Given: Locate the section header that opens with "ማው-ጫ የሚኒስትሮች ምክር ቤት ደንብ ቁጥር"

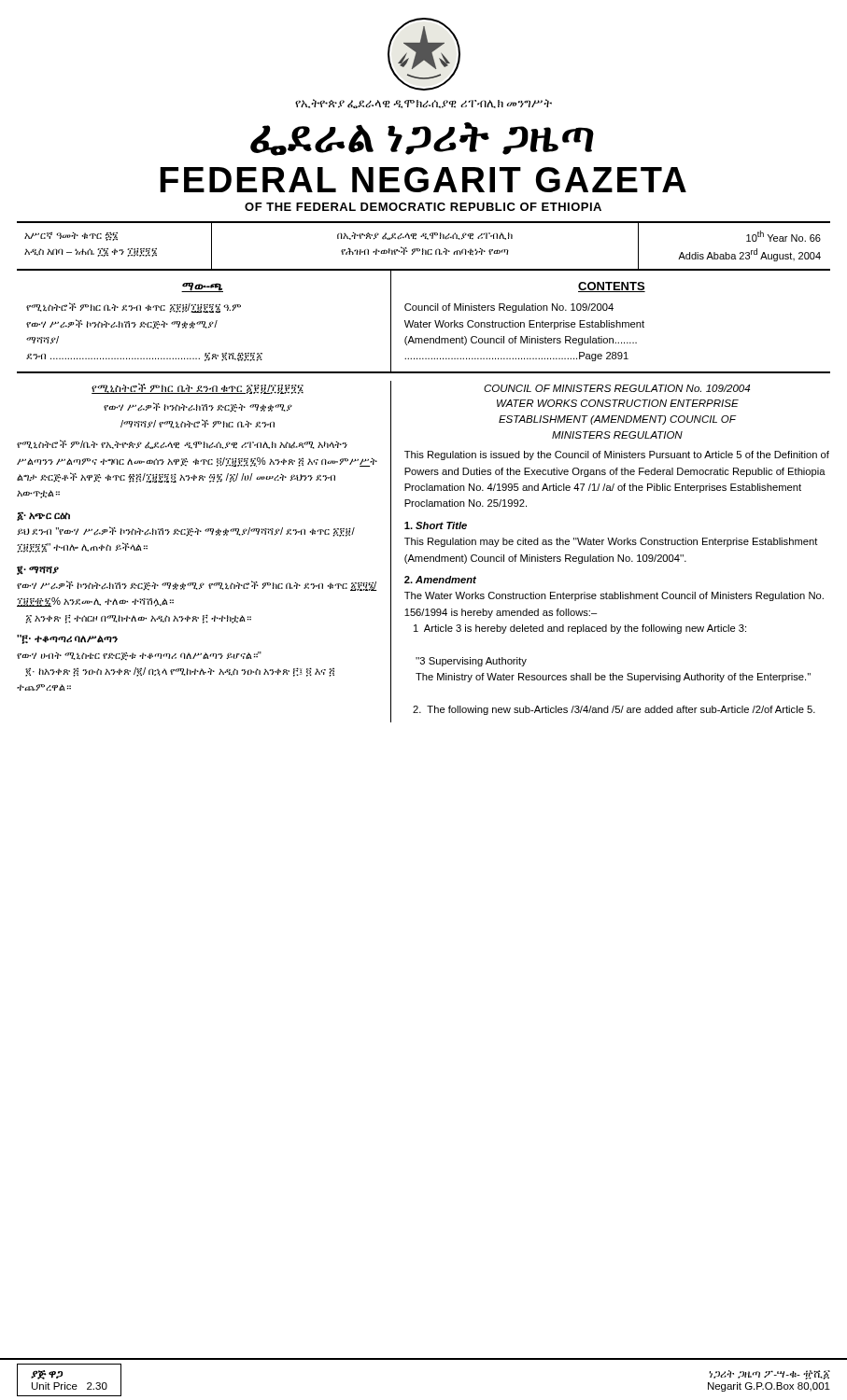Looking at the screenshot, I should pos(203,321).
